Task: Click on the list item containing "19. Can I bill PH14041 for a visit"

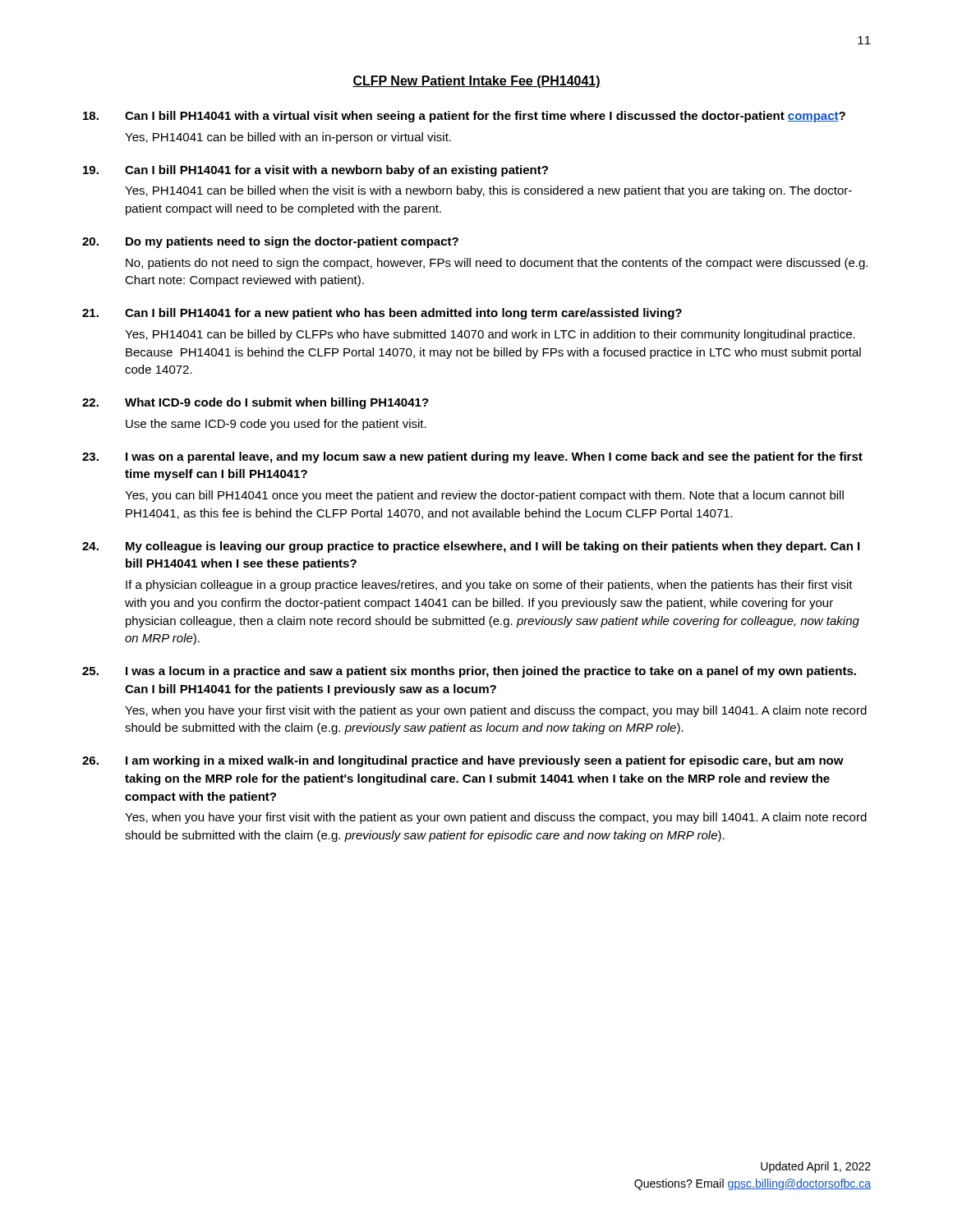Action: [476, 189]
